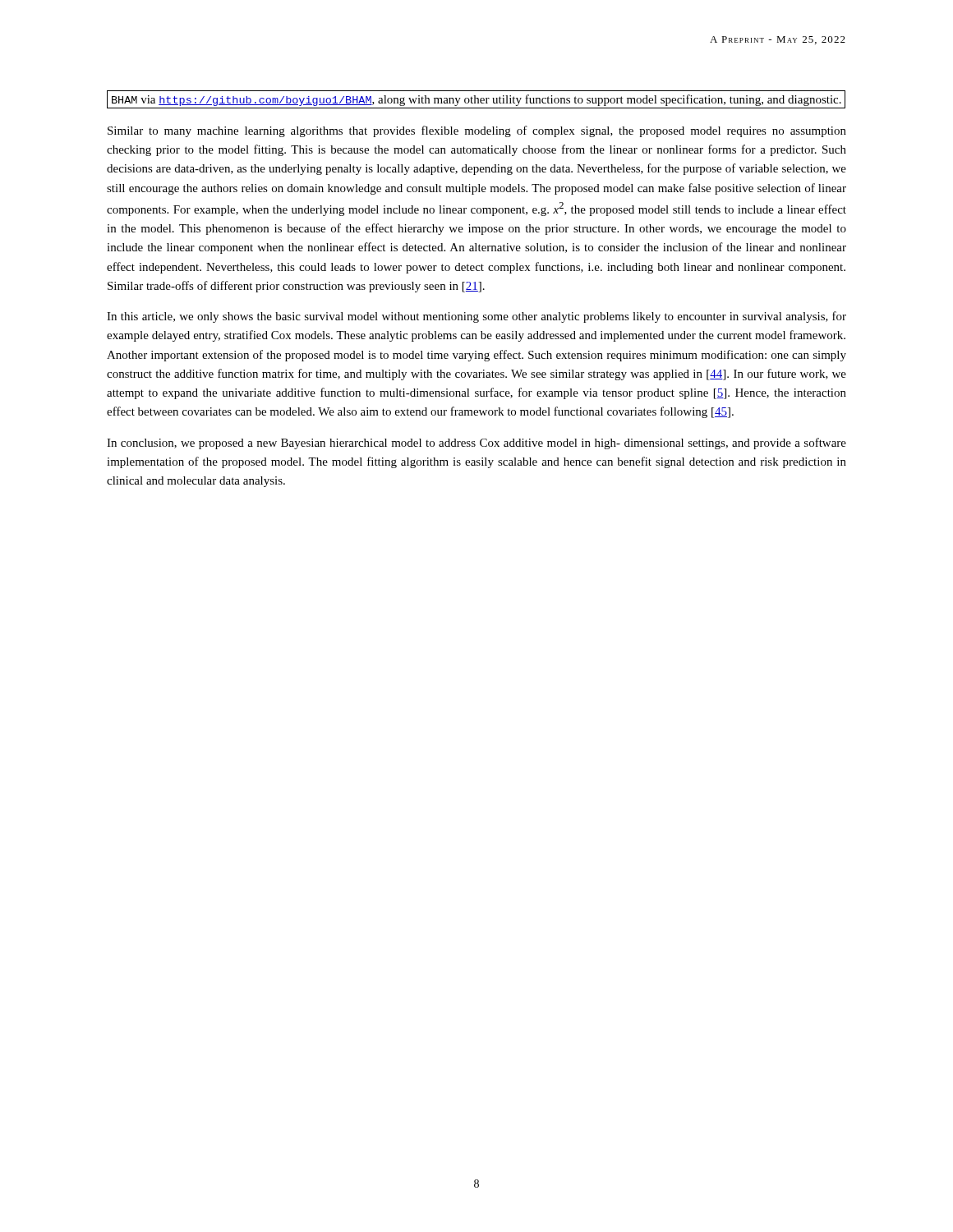Locate the block of text that opens with "BHAM via https://github.com/boyiguo1/BHAM, along with many other"

476,99
